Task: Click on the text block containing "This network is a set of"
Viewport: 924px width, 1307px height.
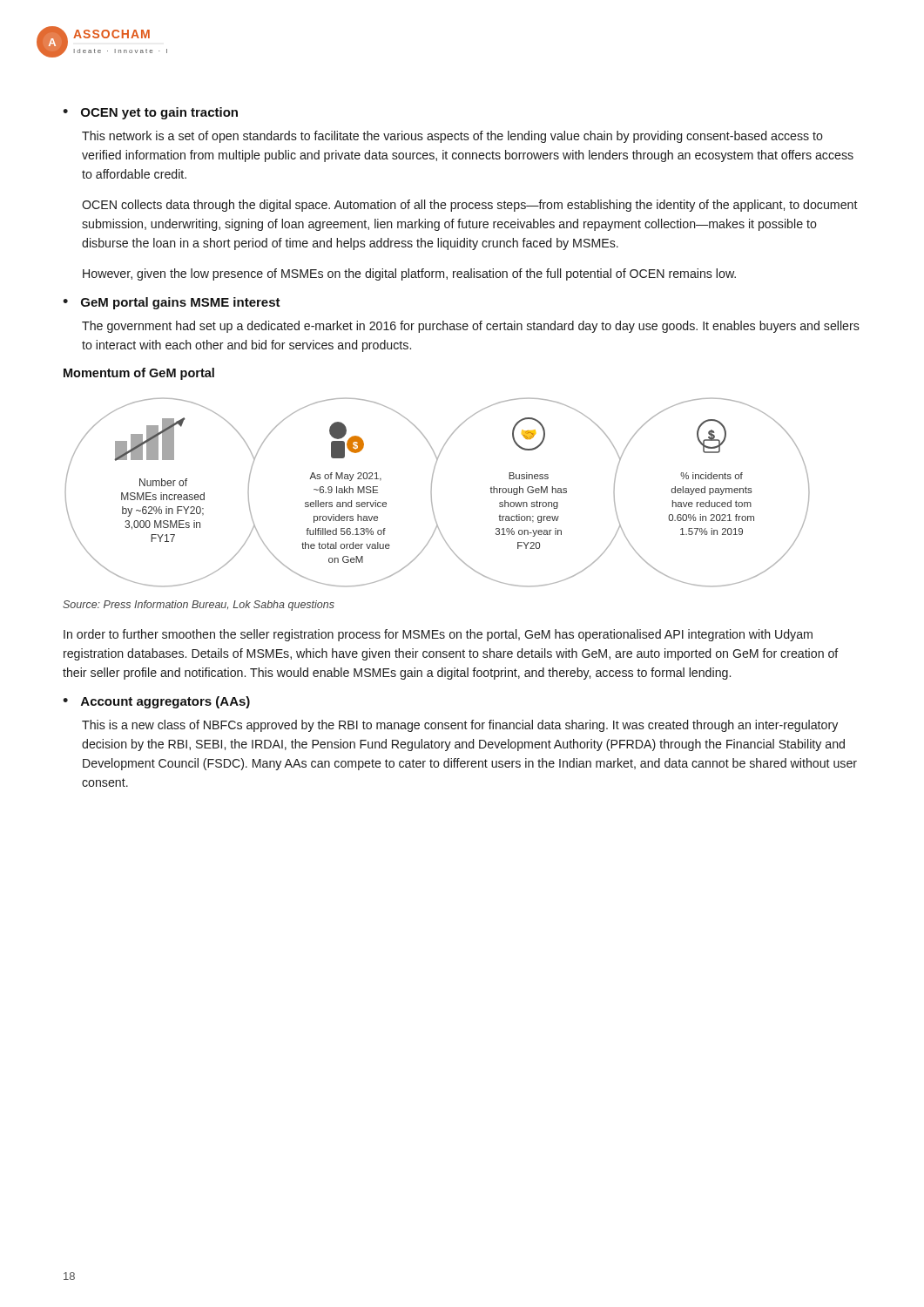Action: tap(468, 155)
